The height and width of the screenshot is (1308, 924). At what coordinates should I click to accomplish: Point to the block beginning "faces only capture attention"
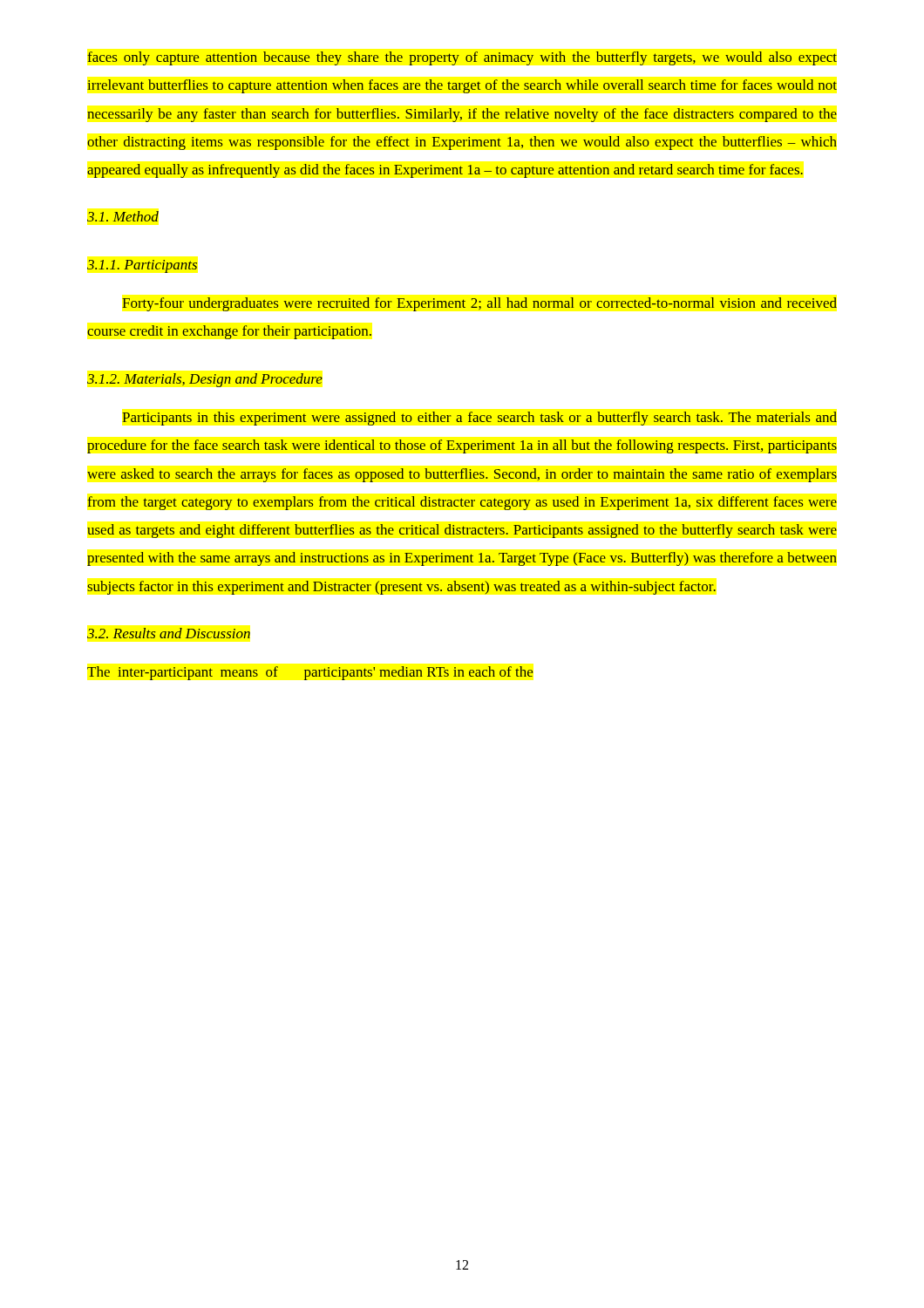pyautogui.click(x=462, y=114)
